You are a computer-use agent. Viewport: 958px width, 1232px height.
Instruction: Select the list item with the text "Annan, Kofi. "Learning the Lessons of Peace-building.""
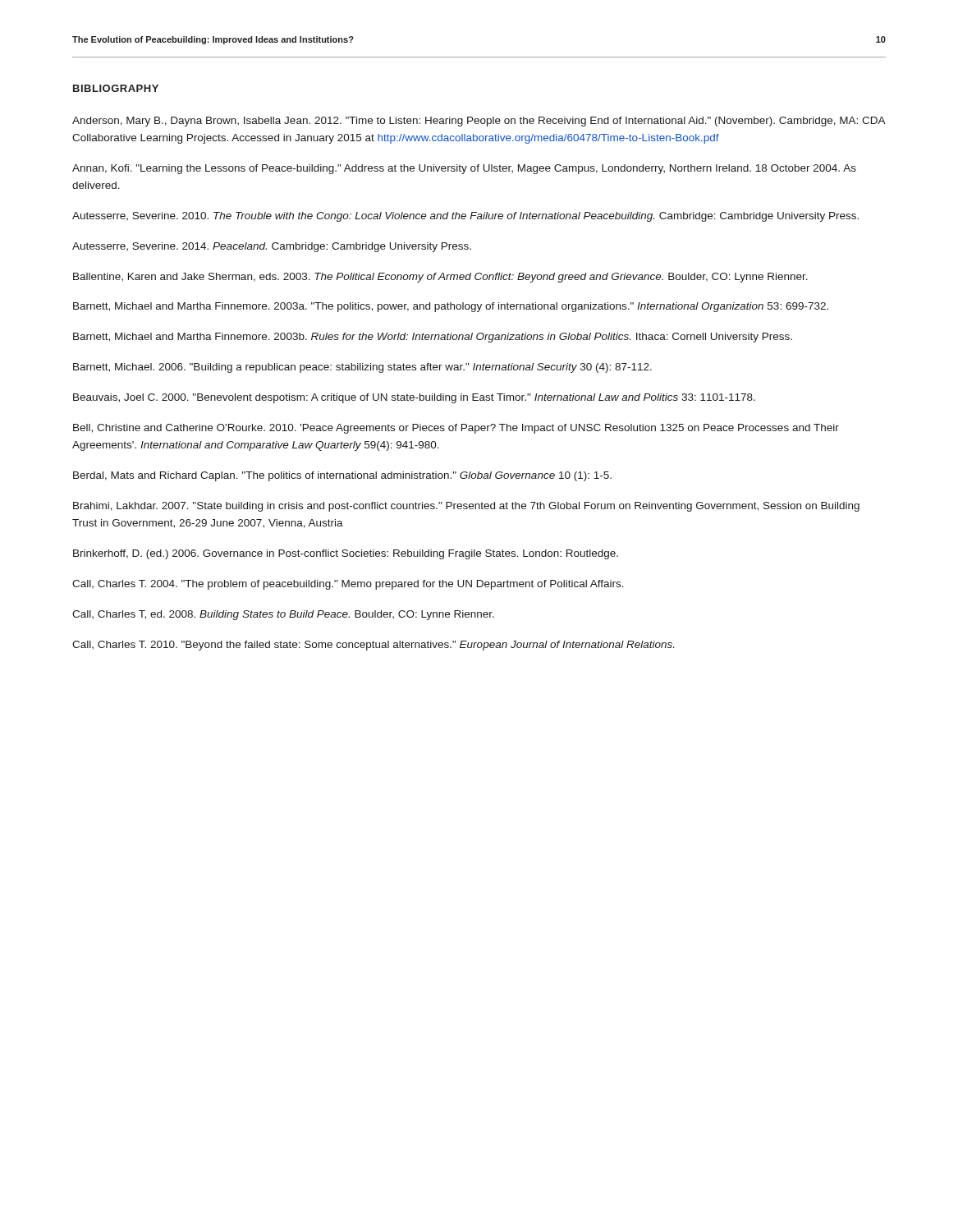tap(464, 176)
